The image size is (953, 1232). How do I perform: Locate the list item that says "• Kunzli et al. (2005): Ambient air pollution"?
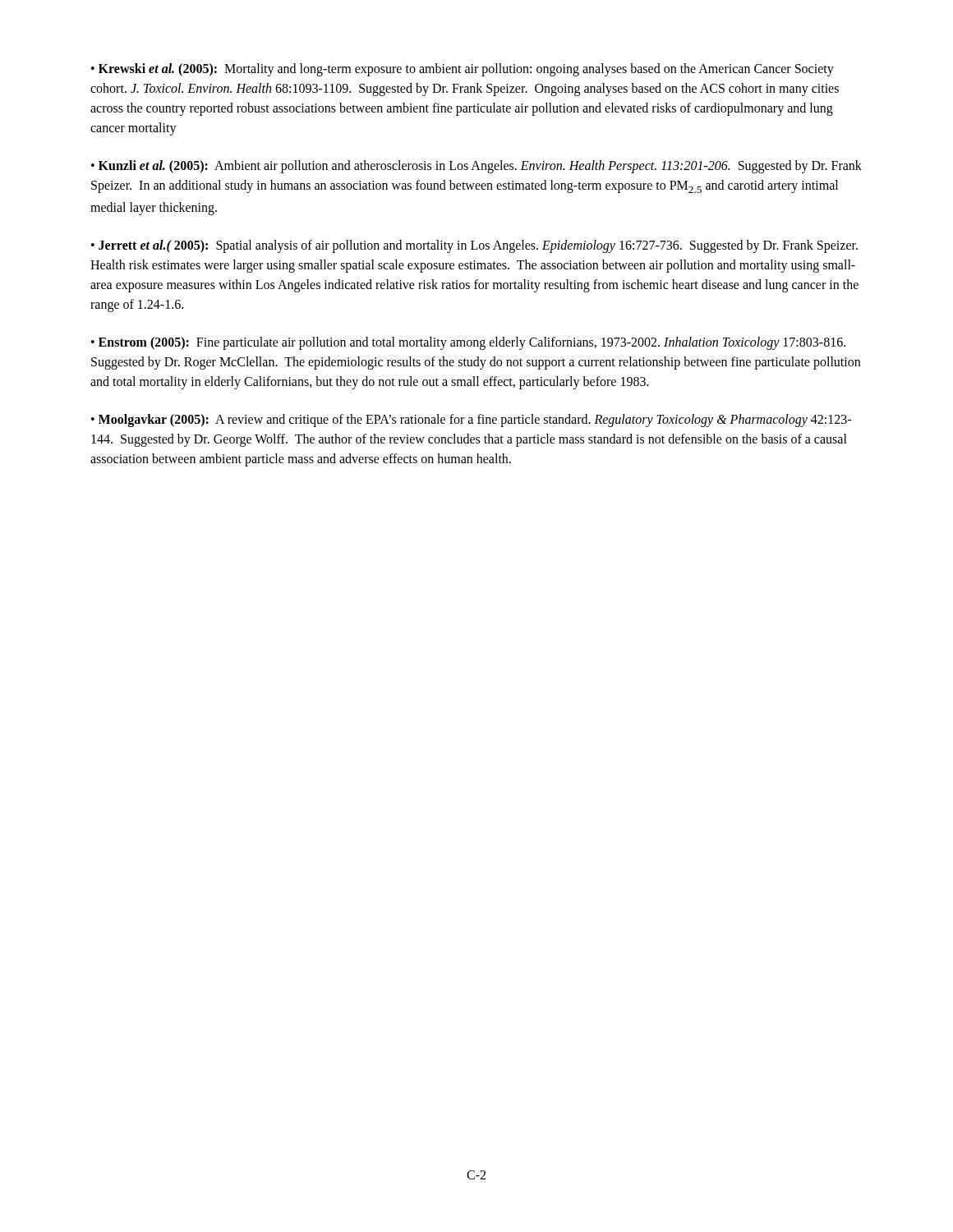476,187
